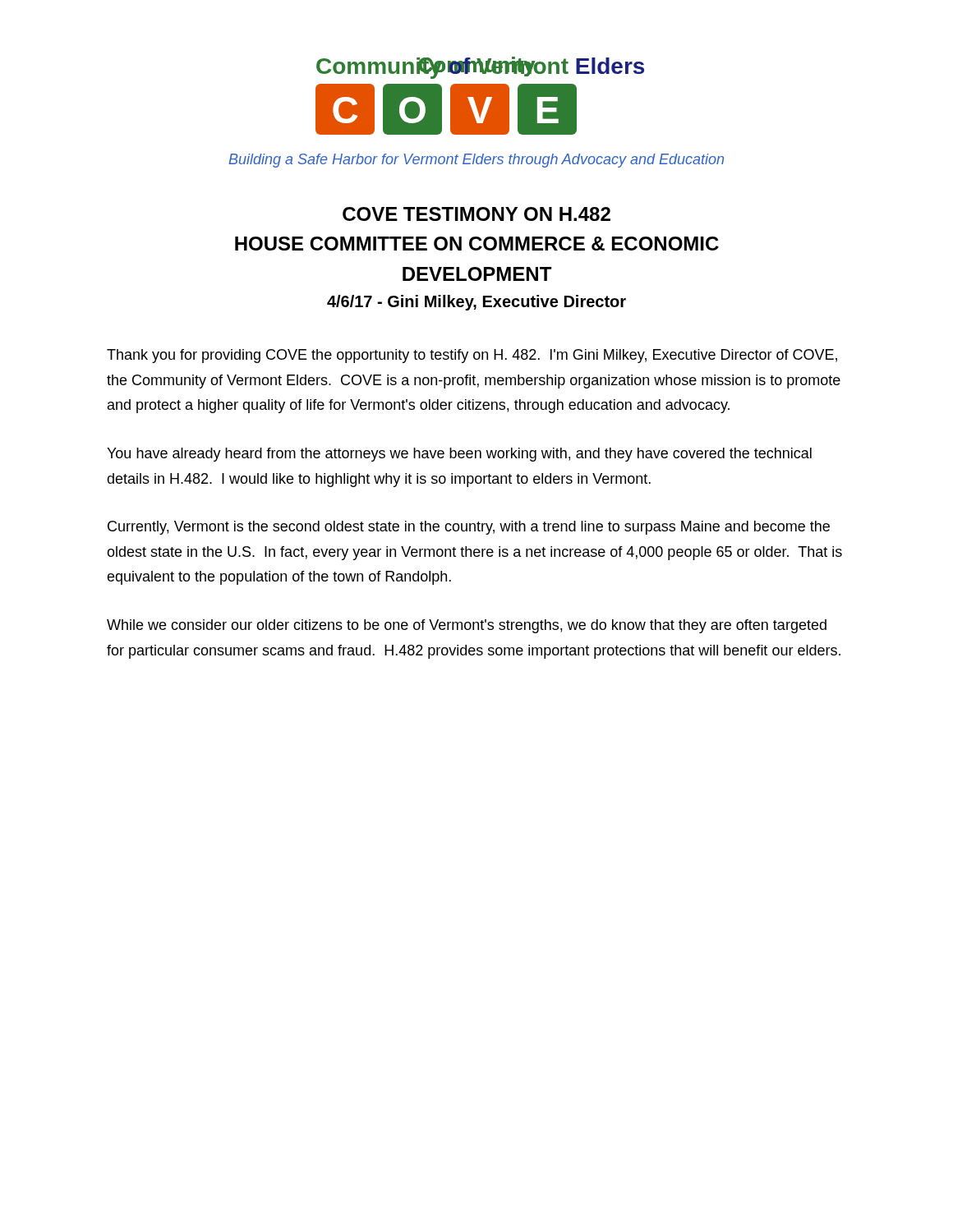Navigate to the region starting "While we consider our"
The width and height of the screenshot is (953, 1232).
click(474, 637)
